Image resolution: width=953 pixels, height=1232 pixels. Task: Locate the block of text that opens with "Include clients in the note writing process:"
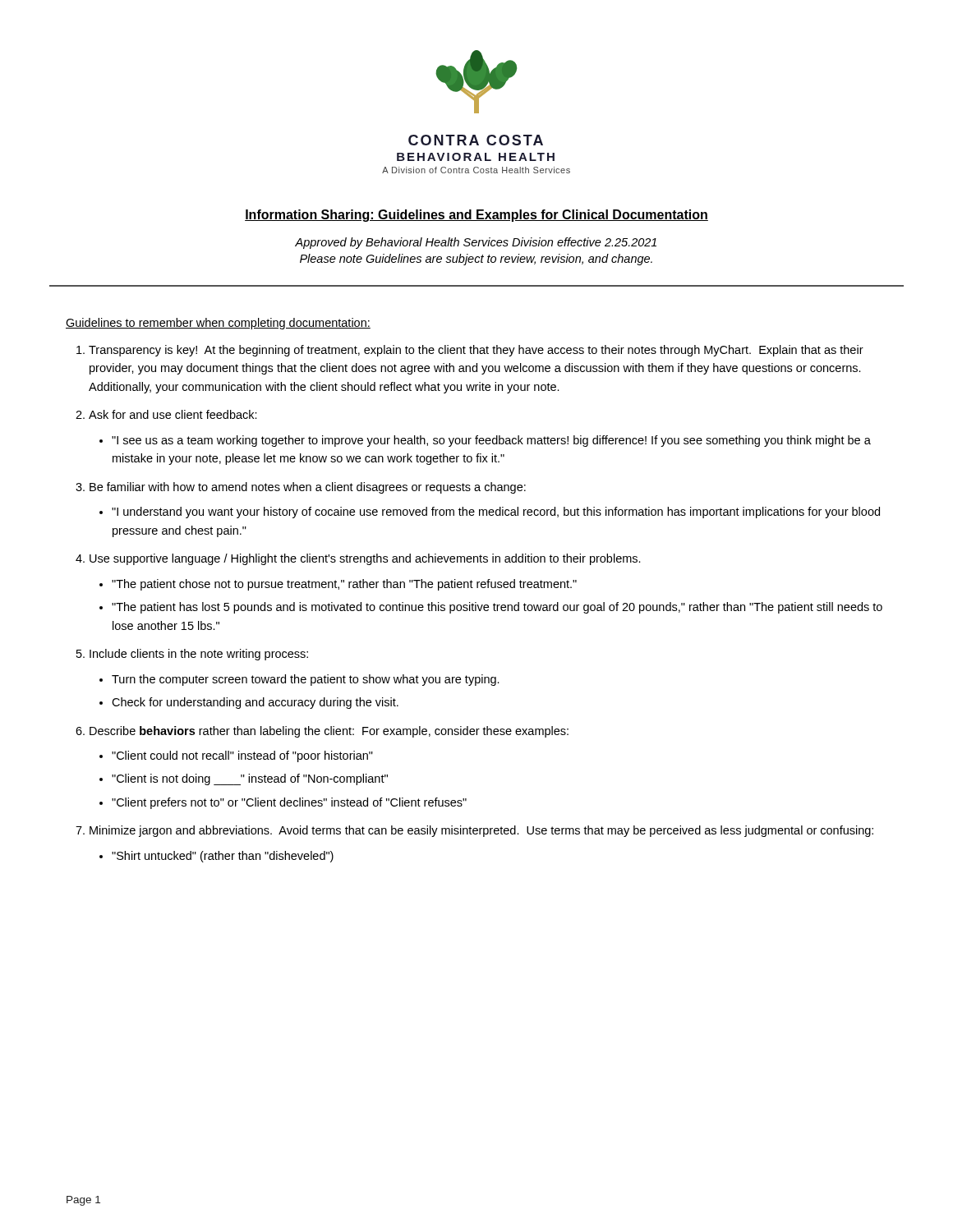click(488, 680)
